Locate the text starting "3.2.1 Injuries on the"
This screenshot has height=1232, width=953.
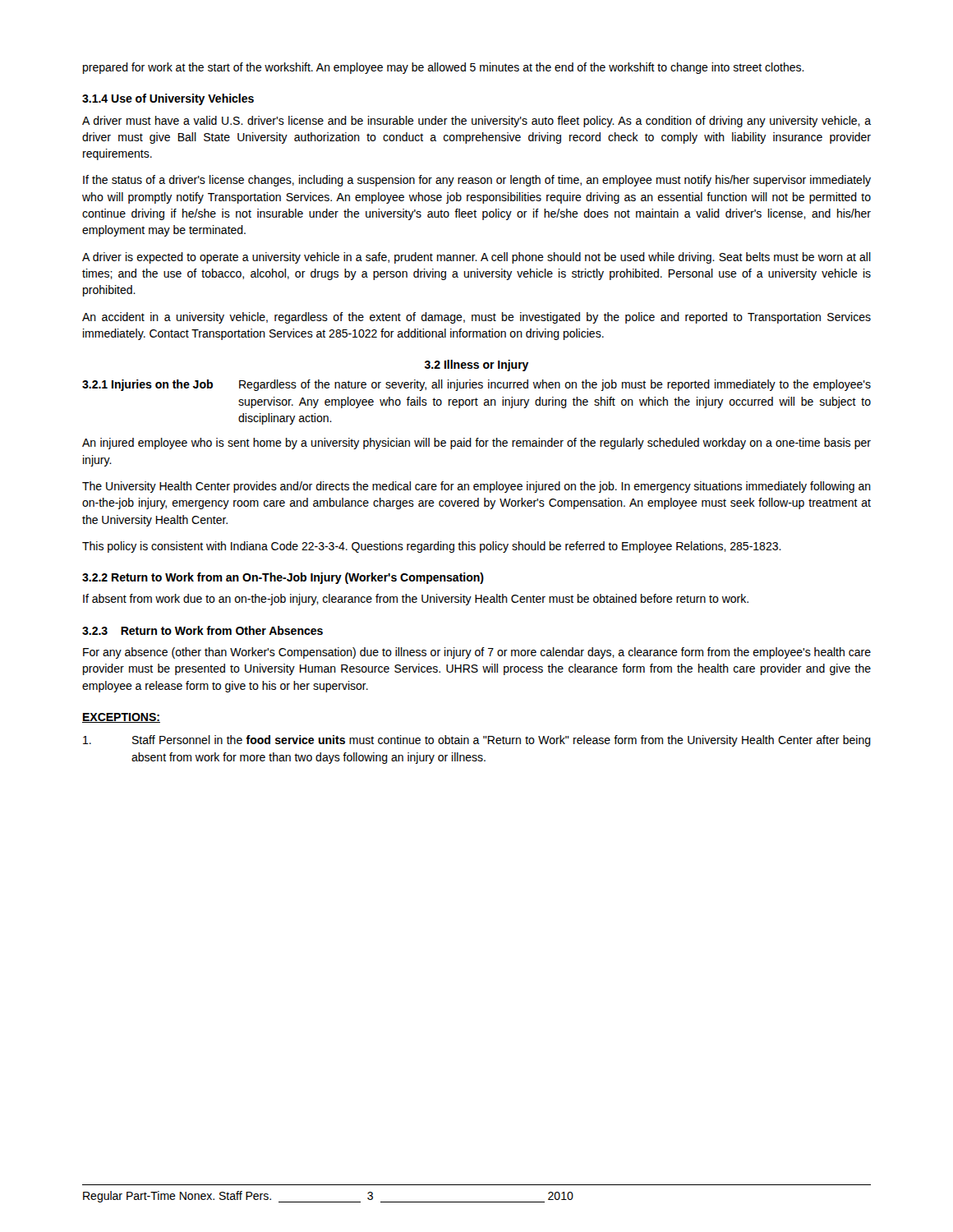pyautogui.click(x=148, y=385)
